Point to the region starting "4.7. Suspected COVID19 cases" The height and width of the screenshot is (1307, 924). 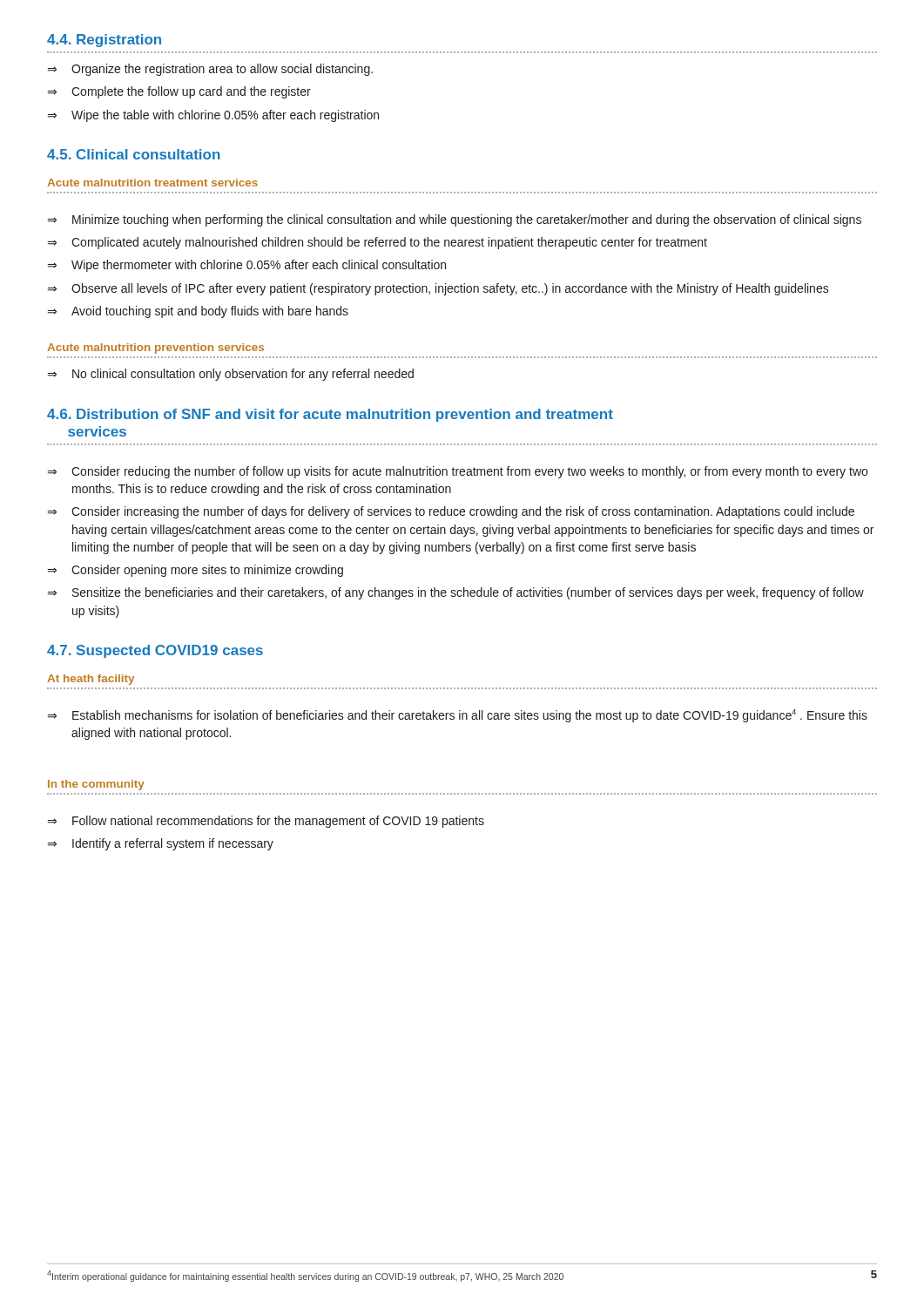coord(155,651)
